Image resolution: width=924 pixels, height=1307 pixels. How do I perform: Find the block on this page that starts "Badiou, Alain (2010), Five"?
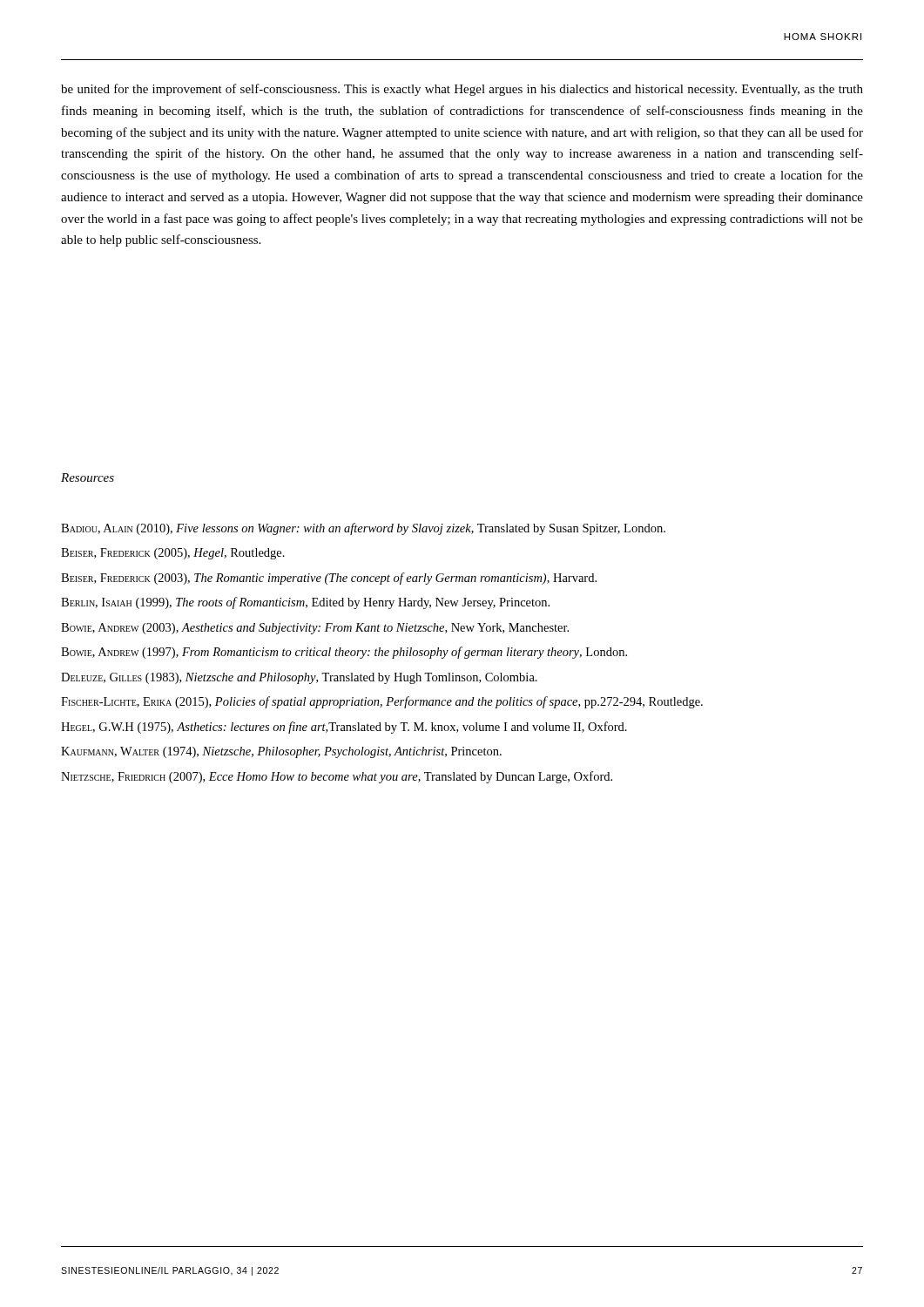[462, 652]
